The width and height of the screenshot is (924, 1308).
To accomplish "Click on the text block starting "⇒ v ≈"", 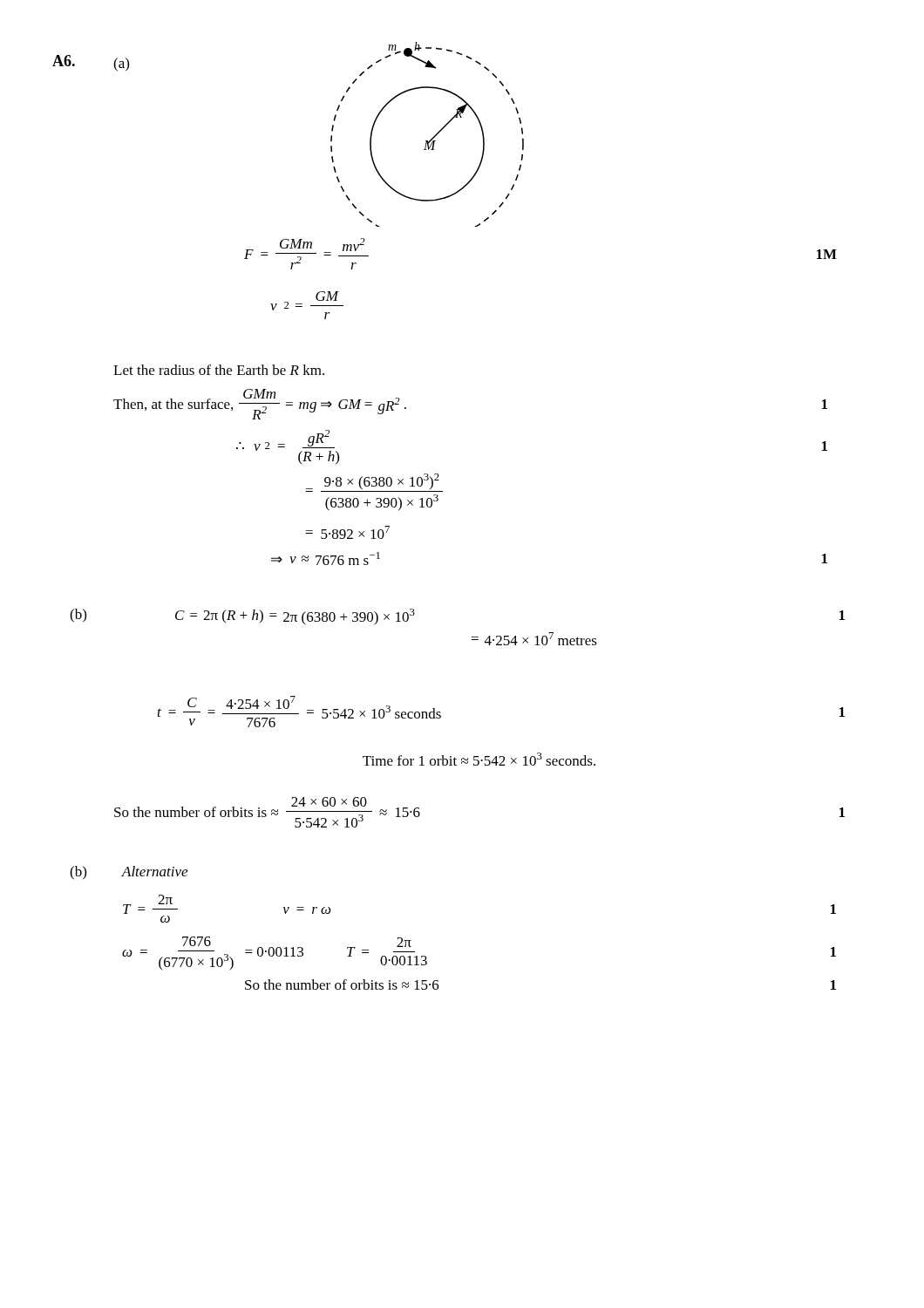I will pos(326,559).
